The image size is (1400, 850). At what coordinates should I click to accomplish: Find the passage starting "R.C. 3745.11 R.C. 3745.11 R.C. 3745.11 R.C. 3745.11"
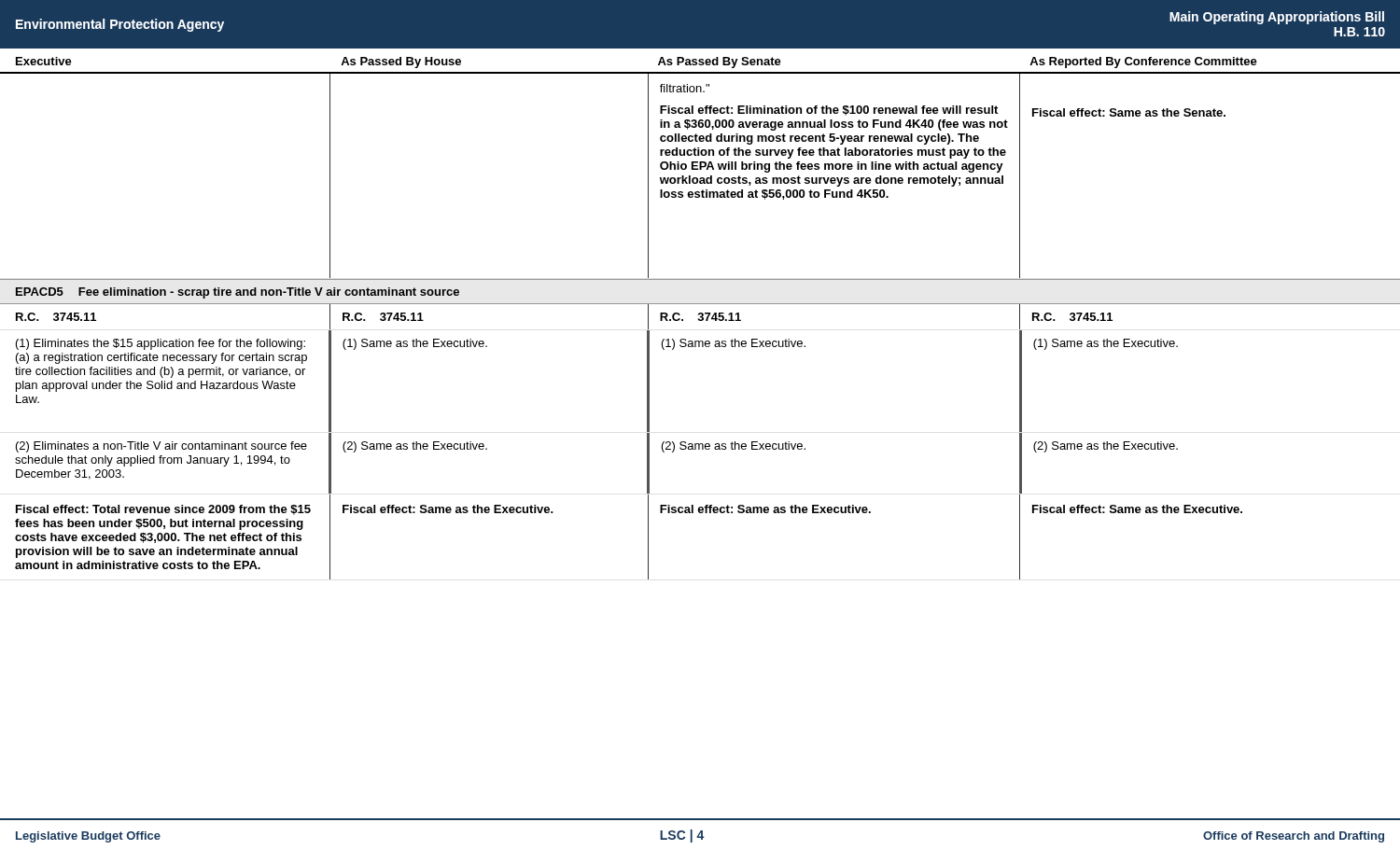pos(700,317)
